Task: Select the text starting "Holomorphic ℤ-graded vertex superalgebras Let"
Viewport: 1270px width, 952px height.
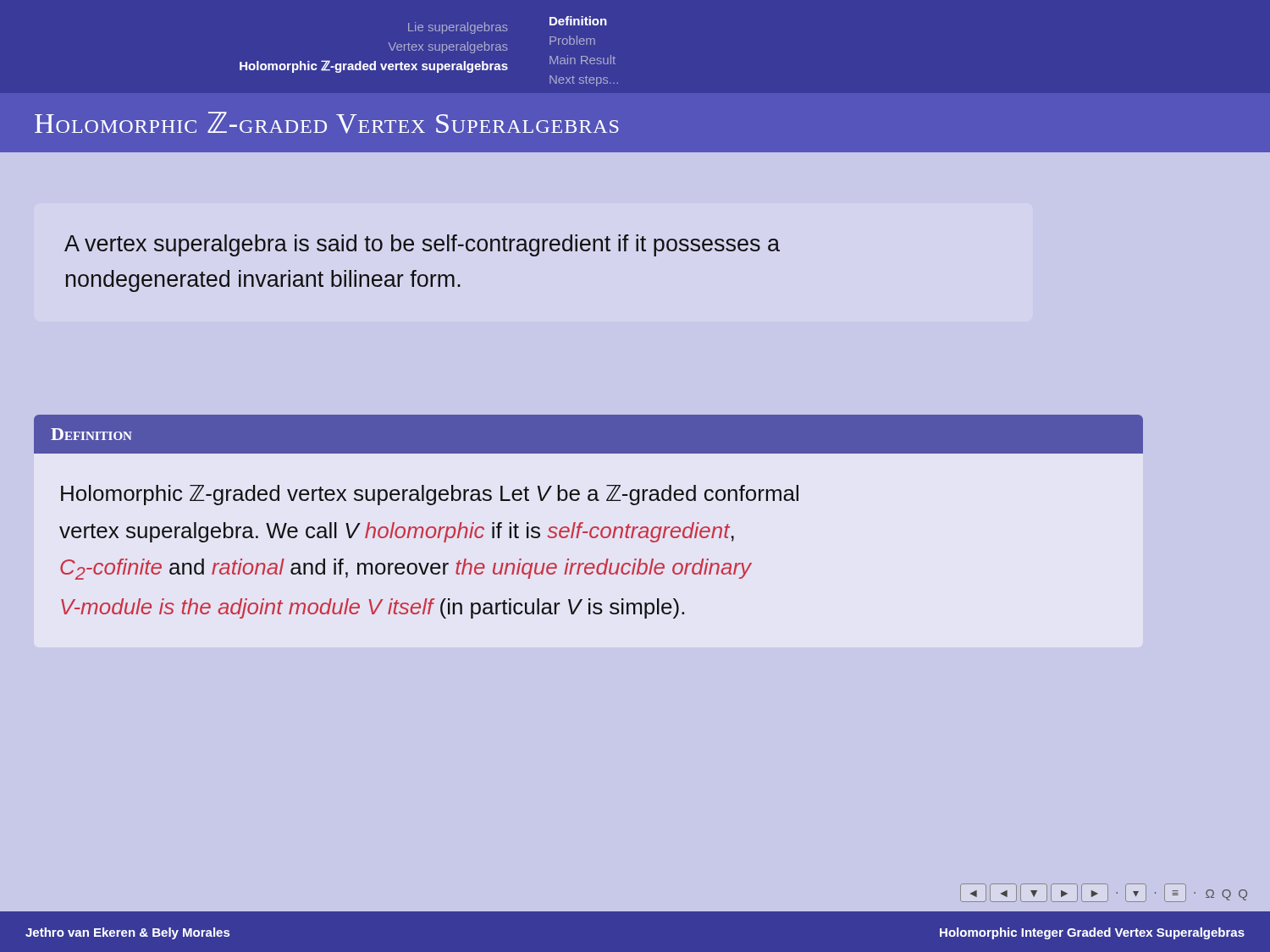Action: pyautogui.click(x=430, y=495)
